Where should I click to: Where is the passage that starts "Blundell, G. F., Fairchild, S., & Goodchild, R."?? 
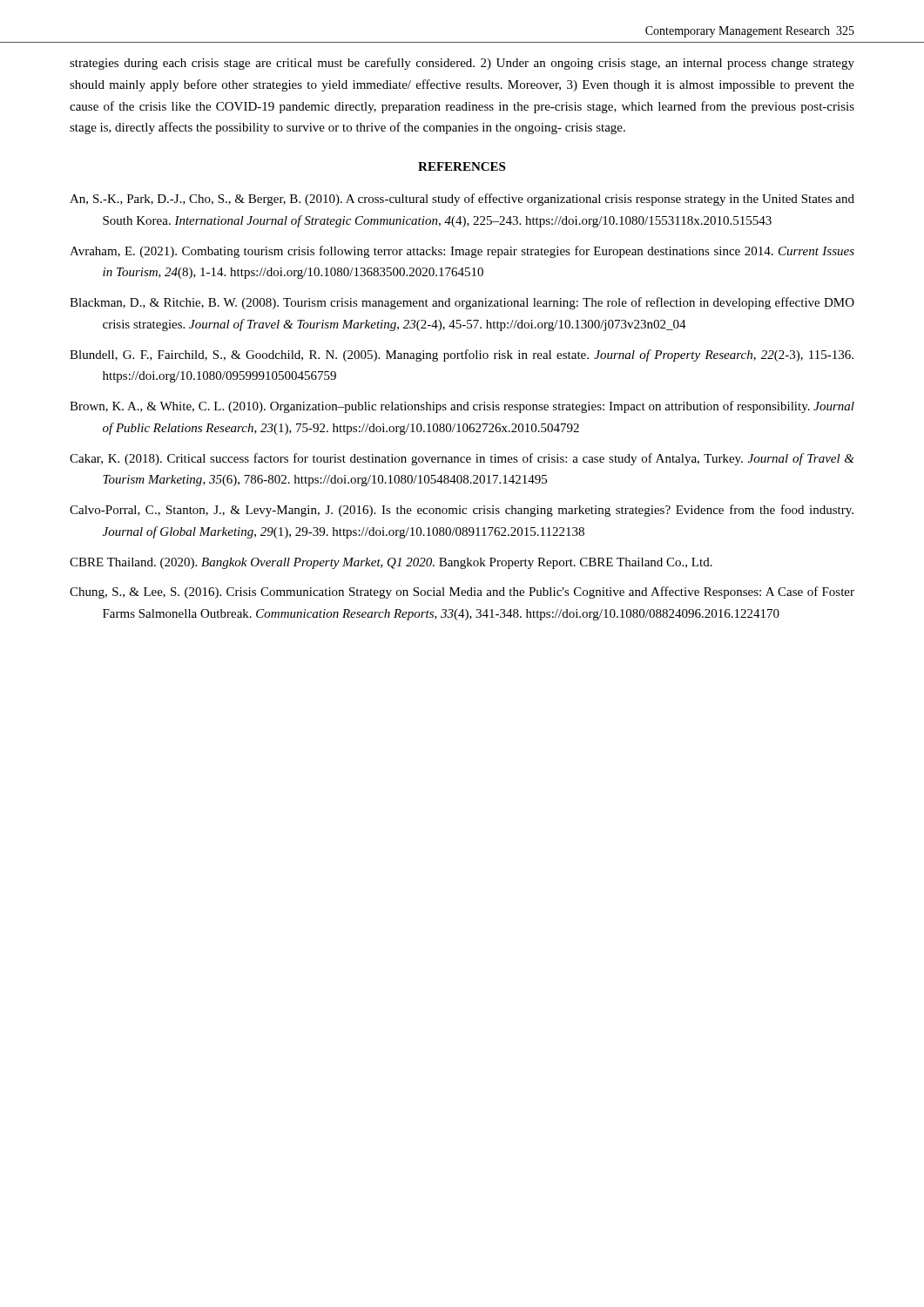462,365
